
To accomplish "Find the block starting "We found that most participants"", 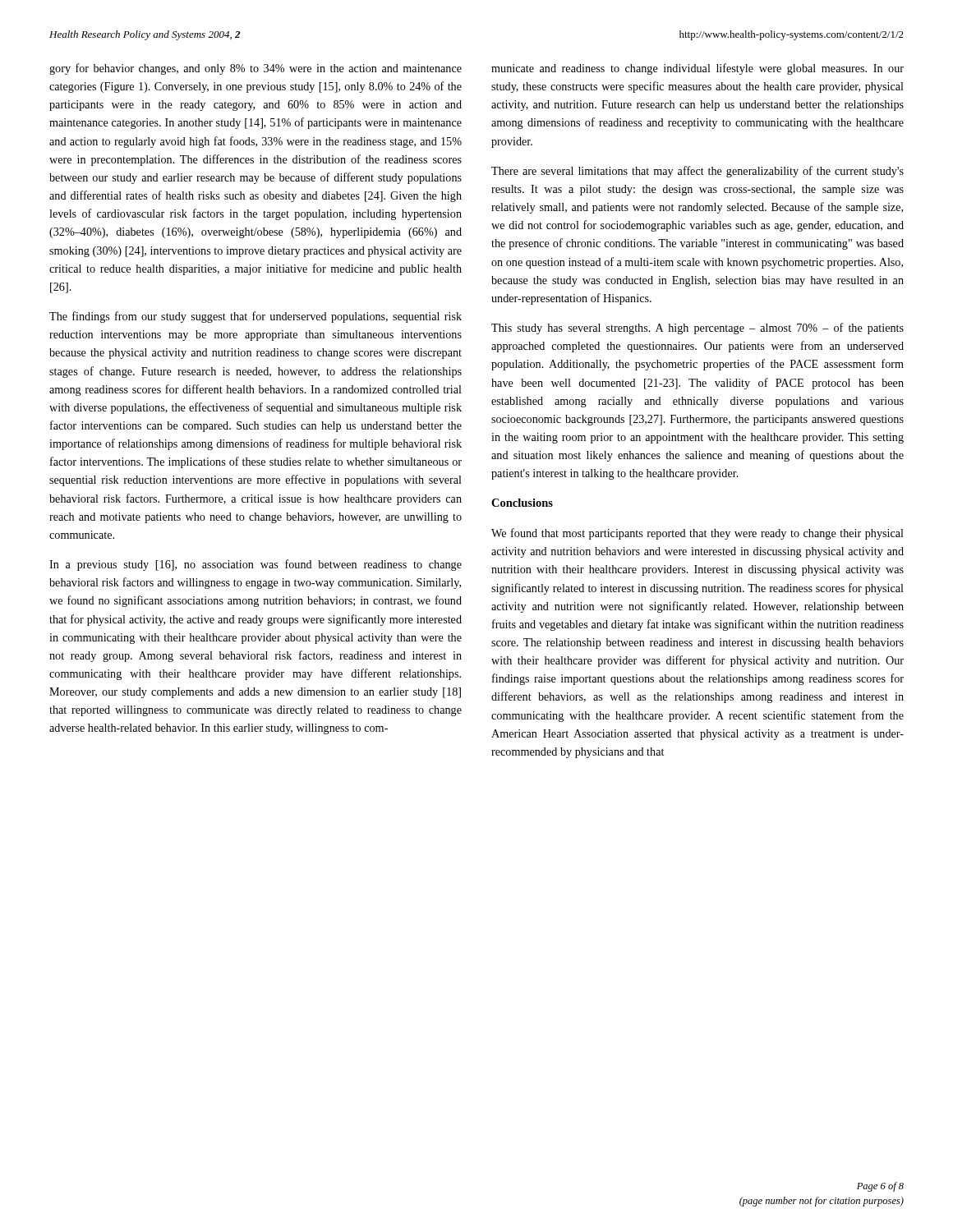I will [698, 642].
